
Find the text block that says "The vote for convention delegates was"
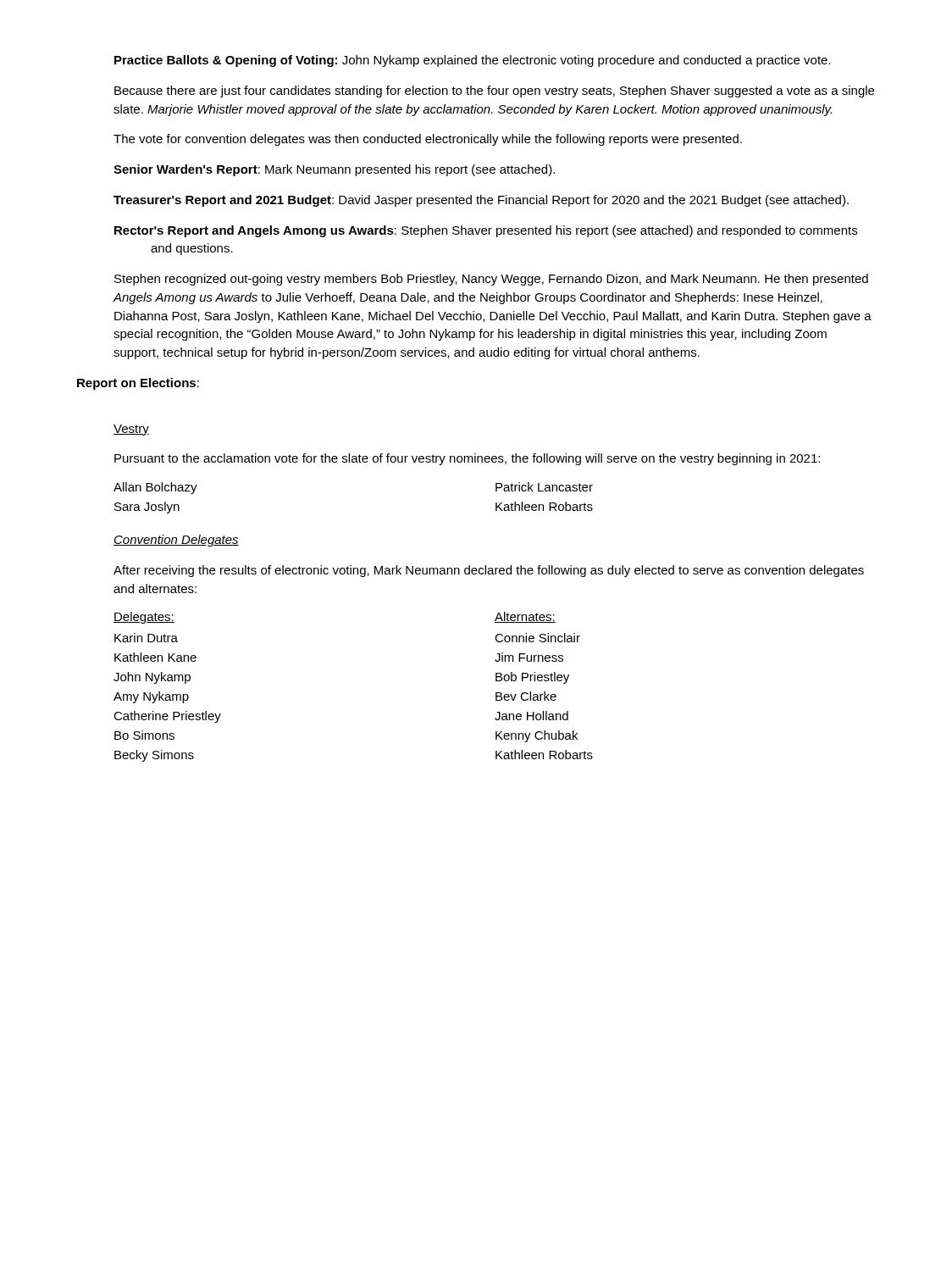pyautogui.click(x=495, y=139)
